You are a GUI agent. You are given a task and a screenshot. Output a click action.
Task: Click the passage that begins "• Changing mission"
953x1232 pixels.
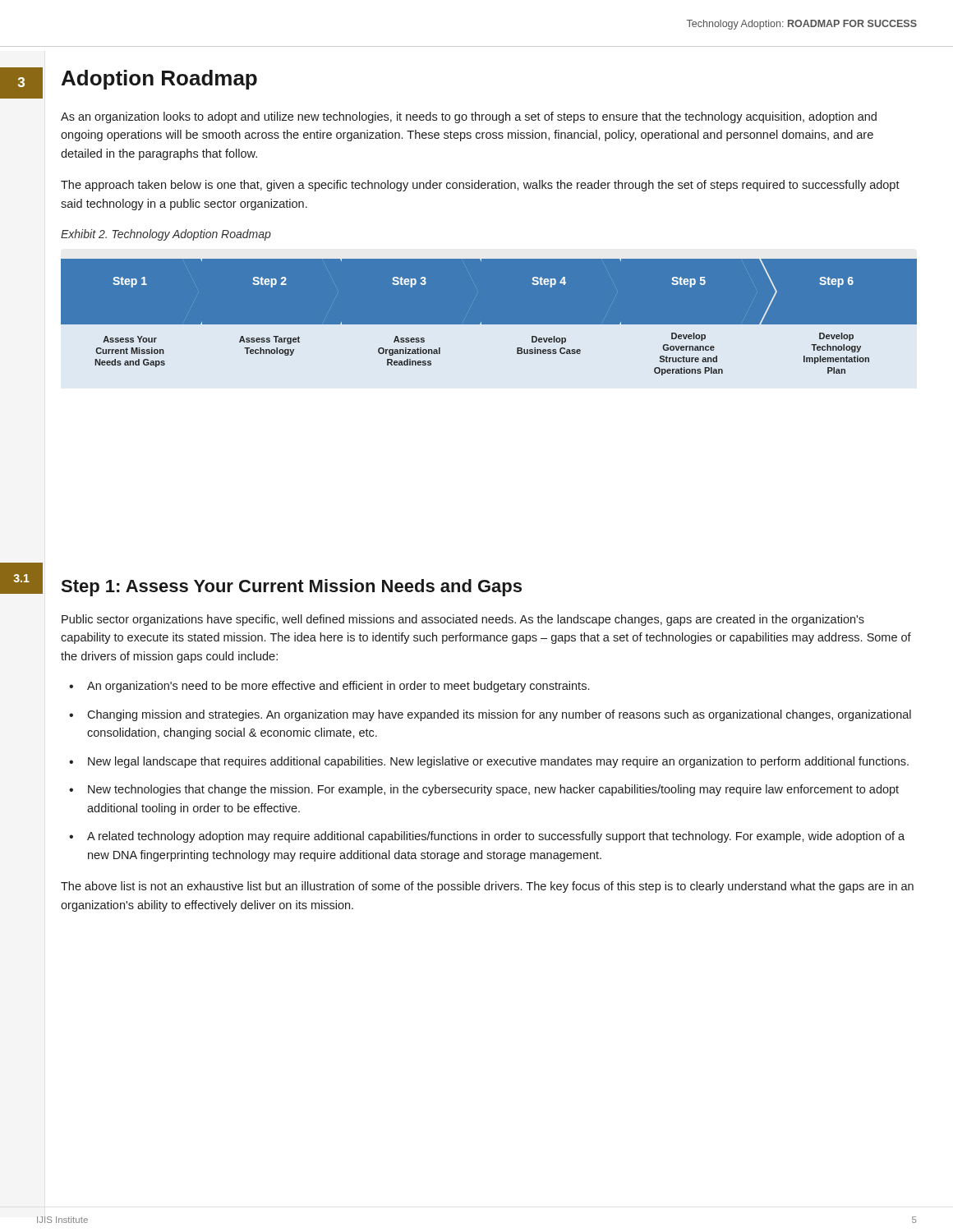click(490, 722)
